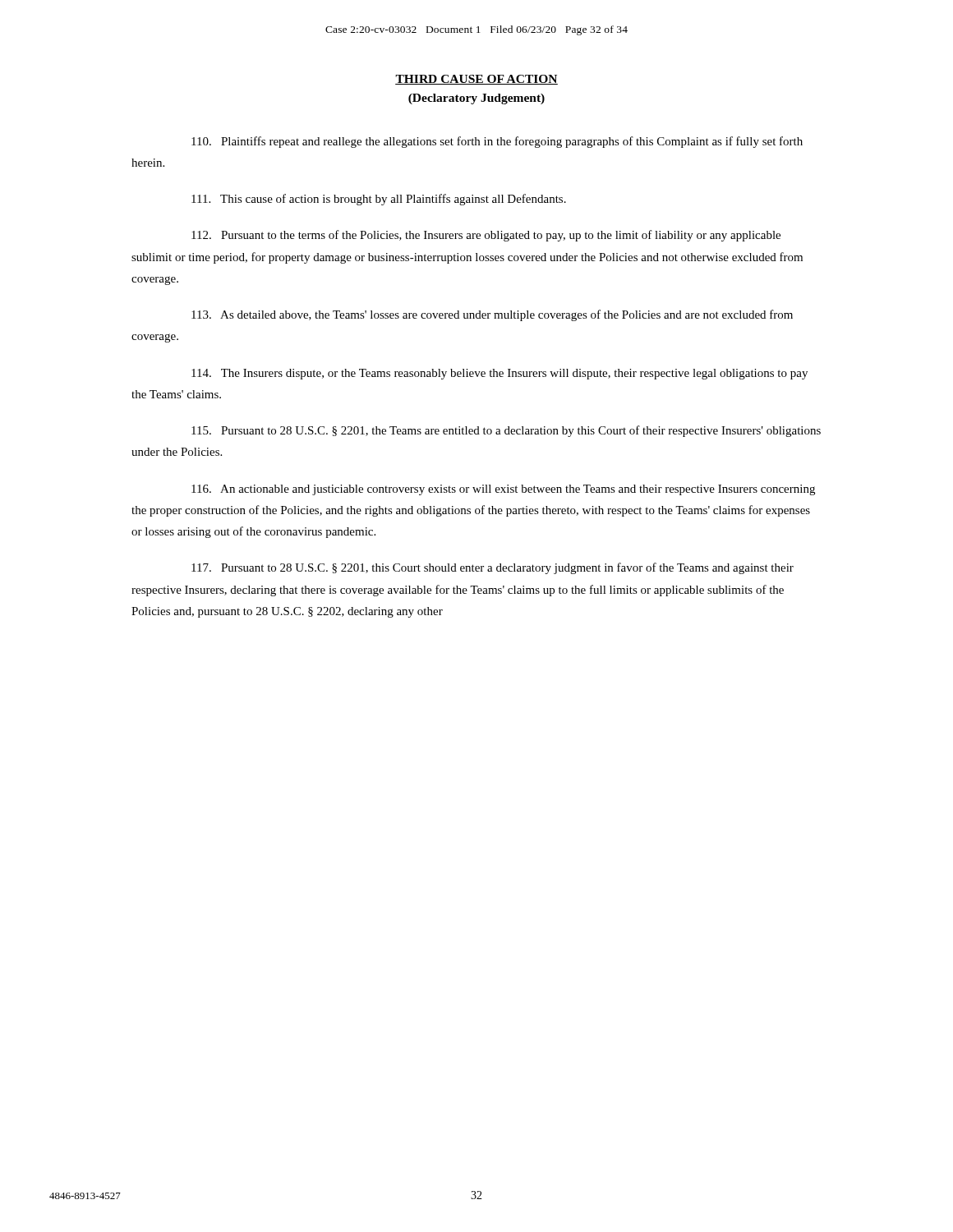Click the passage that begins "Plaintiffs repeat and reallege the allegations set forth"
The height and width of the screenshot is (1232, 953).
click(x=476, y=152)
